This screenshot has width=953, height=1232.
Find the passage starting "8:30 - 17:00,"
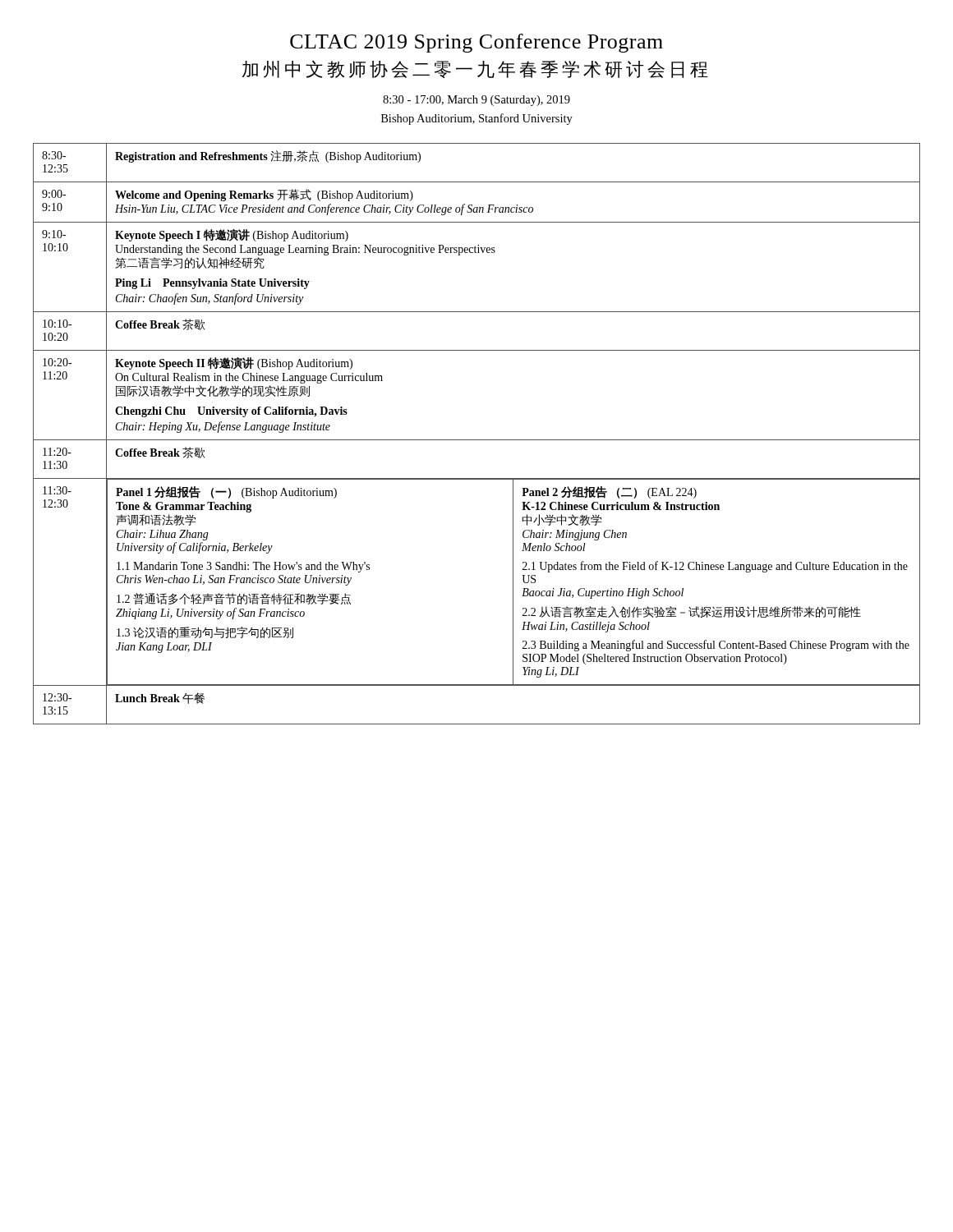pos(476,109)
